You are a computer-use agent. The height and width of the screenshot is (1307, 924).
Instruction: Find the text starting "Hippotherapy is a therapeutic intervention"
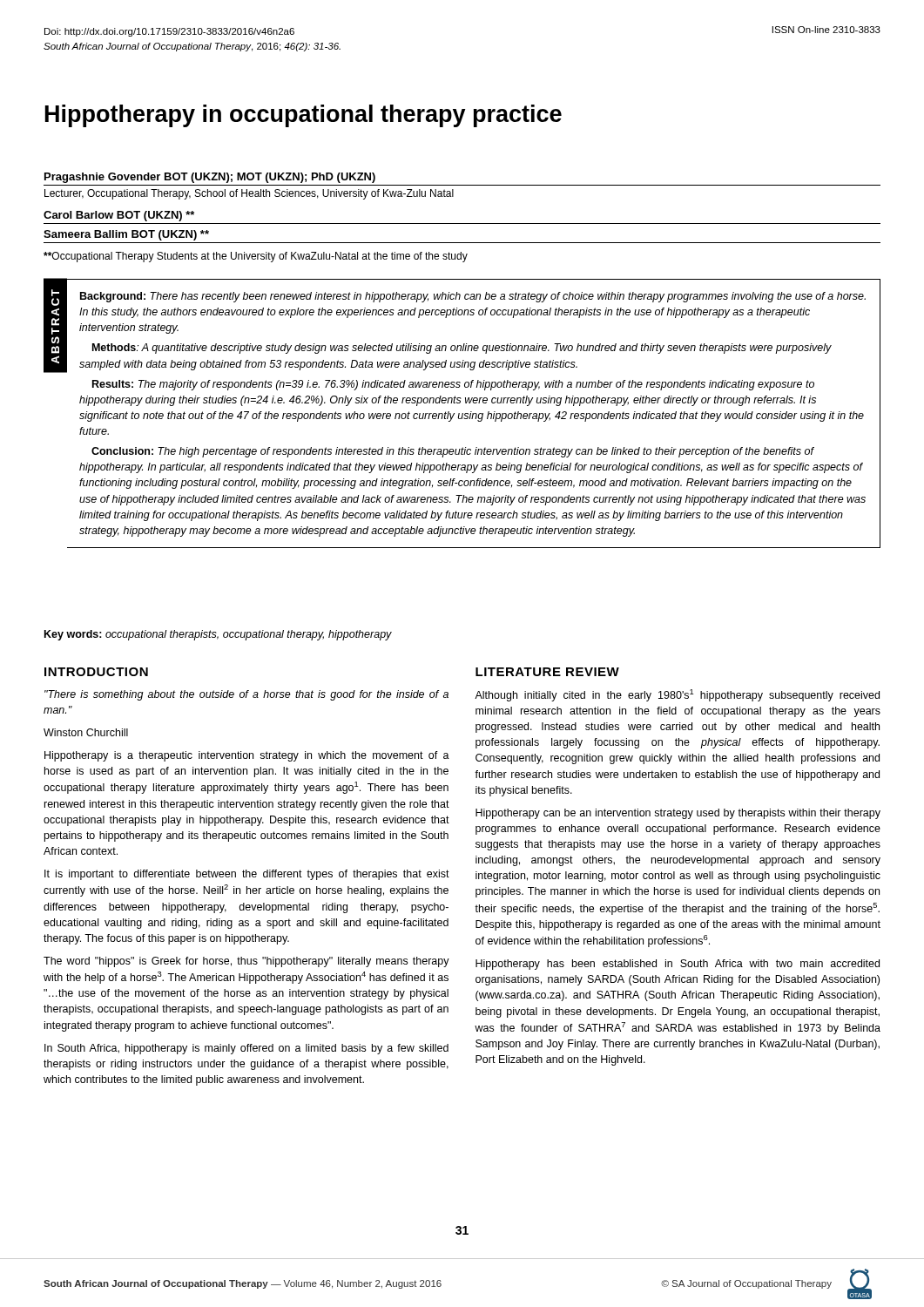point(246,918)
